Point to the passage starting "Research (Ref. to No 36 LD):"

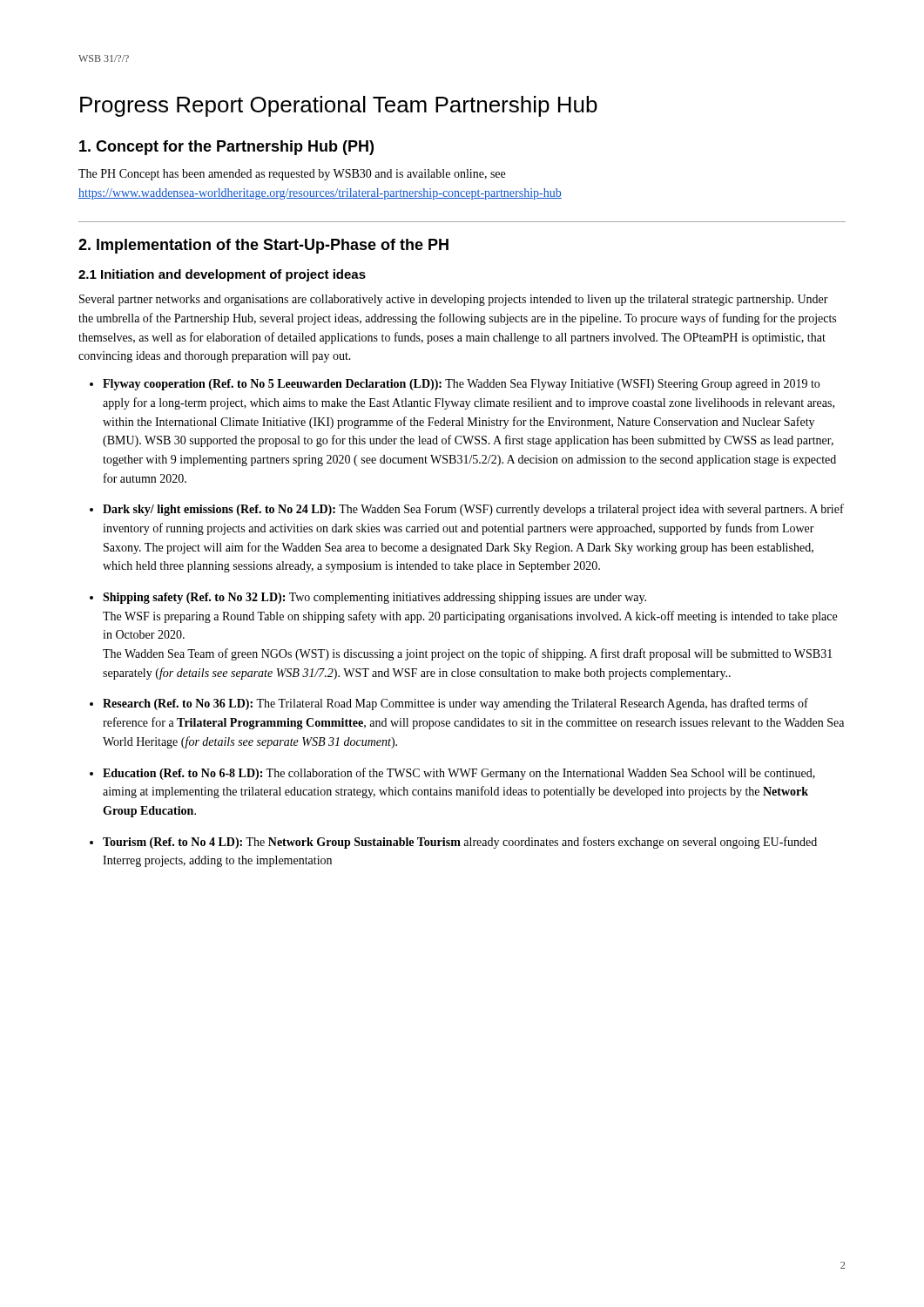[x=474, y=723]
